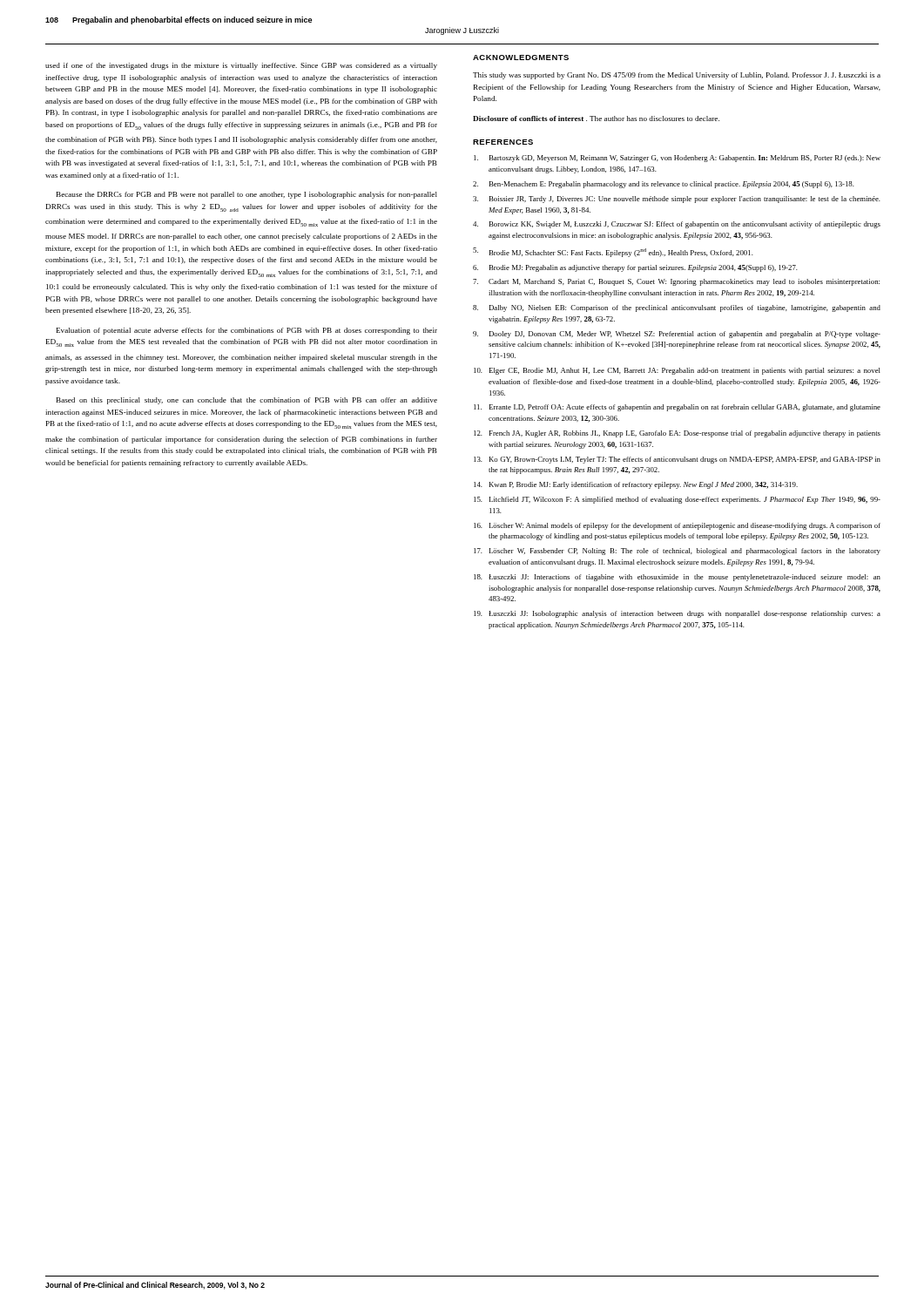Find the text block starting "14. Kwan P,"
The height and width of the screenshot is (1307, 924).
(x=677, y=485)
